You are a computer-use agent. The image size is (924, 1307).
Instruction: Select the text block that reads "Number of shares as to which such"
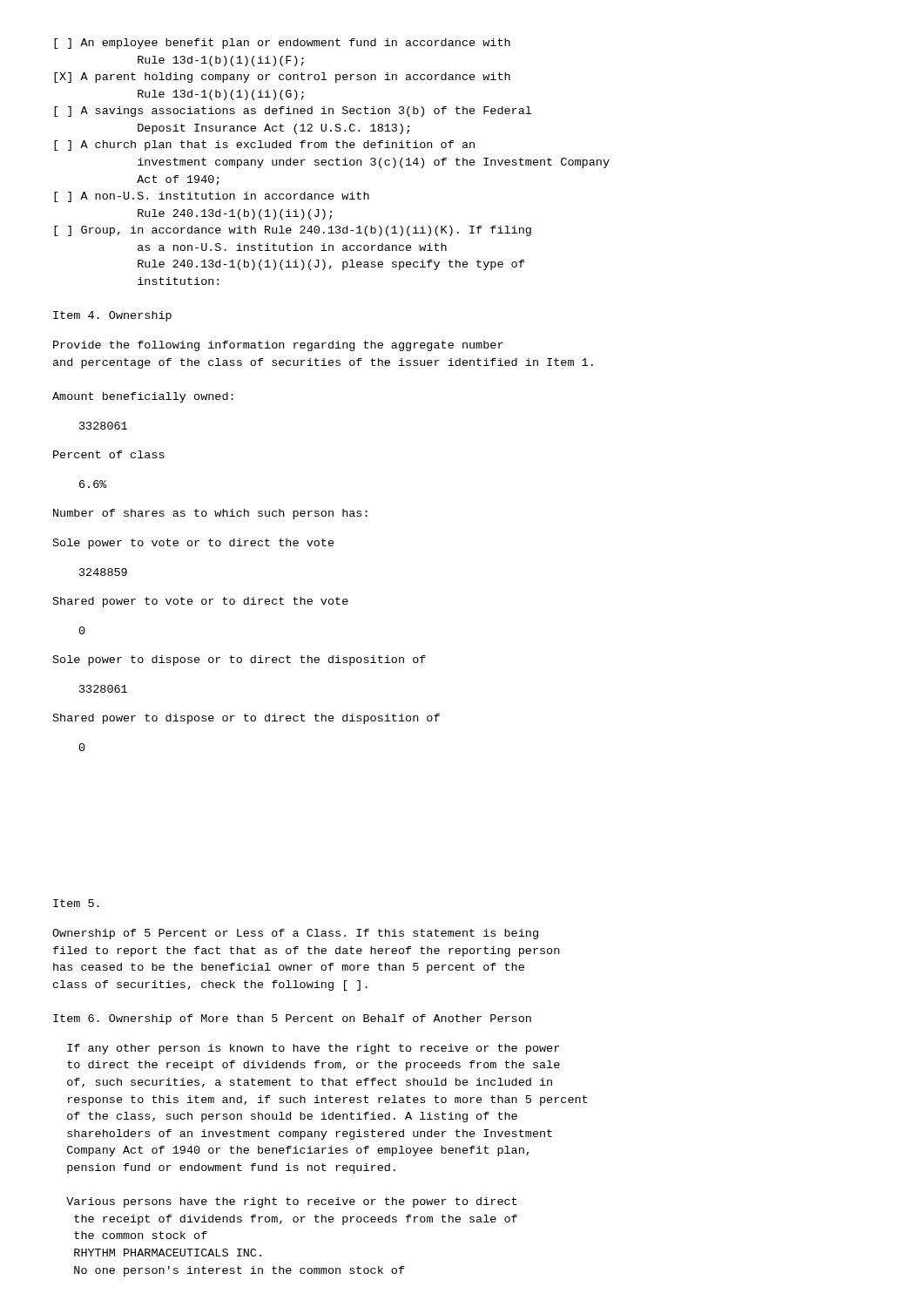click(x=211, y=514)
